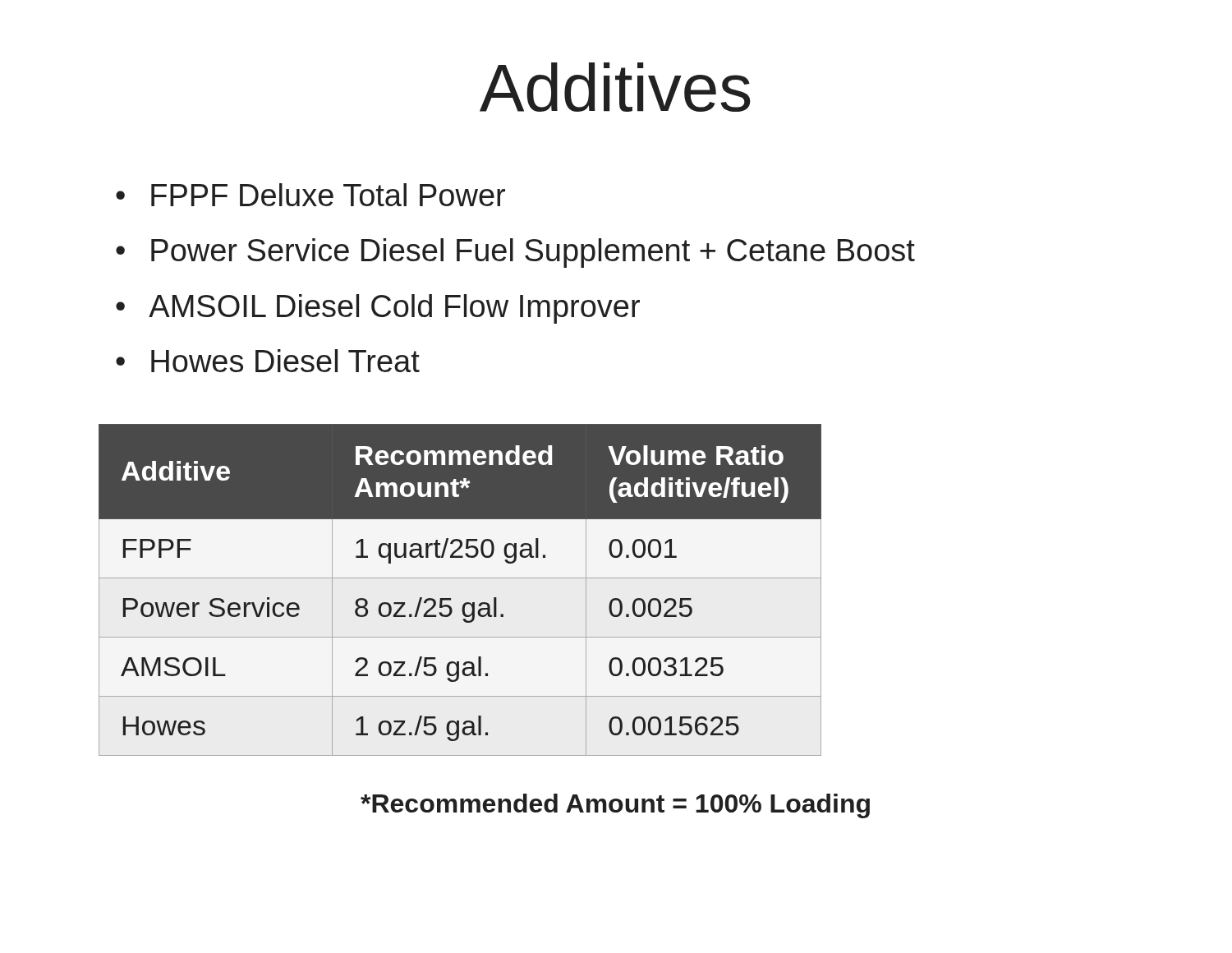Select the region starting "• AMSOIL Diesel Cold Flow Improver"
1232x953 pixels.
tap(378, 307)
